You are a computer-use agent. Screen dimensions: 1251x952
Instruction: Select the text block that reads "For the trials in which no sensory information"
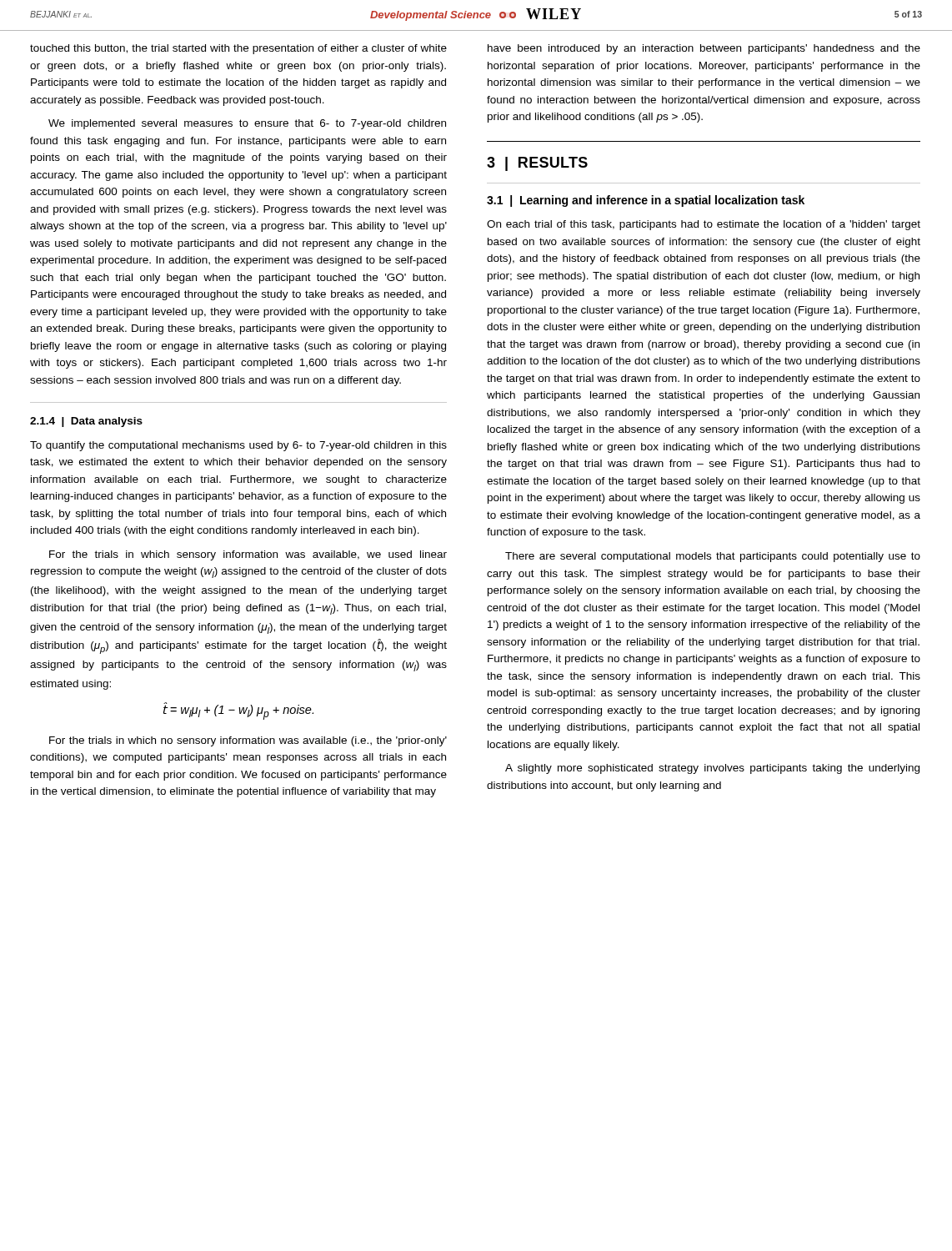point(238,766)
